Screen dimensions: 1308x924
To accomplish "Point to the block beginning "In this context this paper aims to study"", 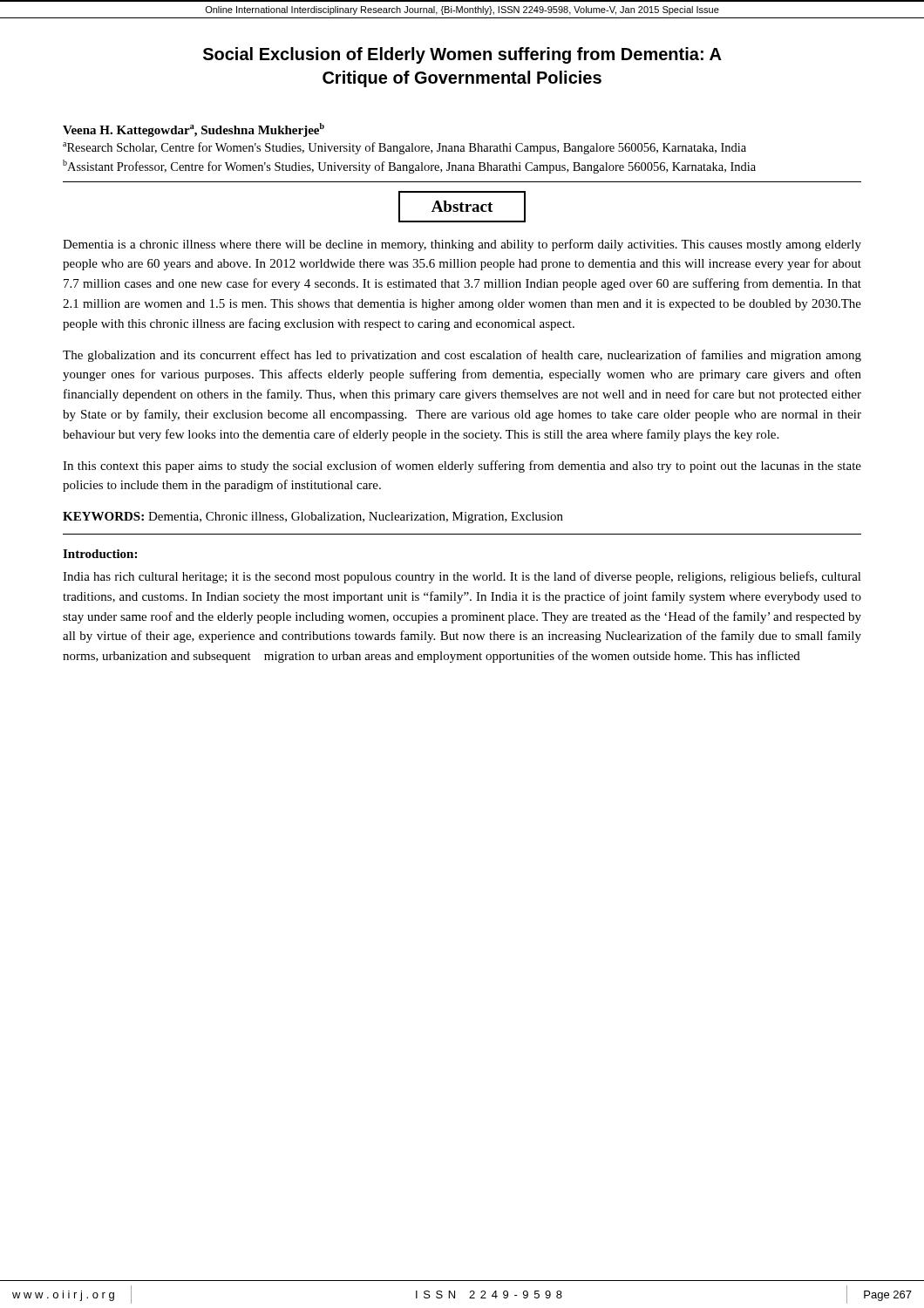I will (x=462, y=475).
